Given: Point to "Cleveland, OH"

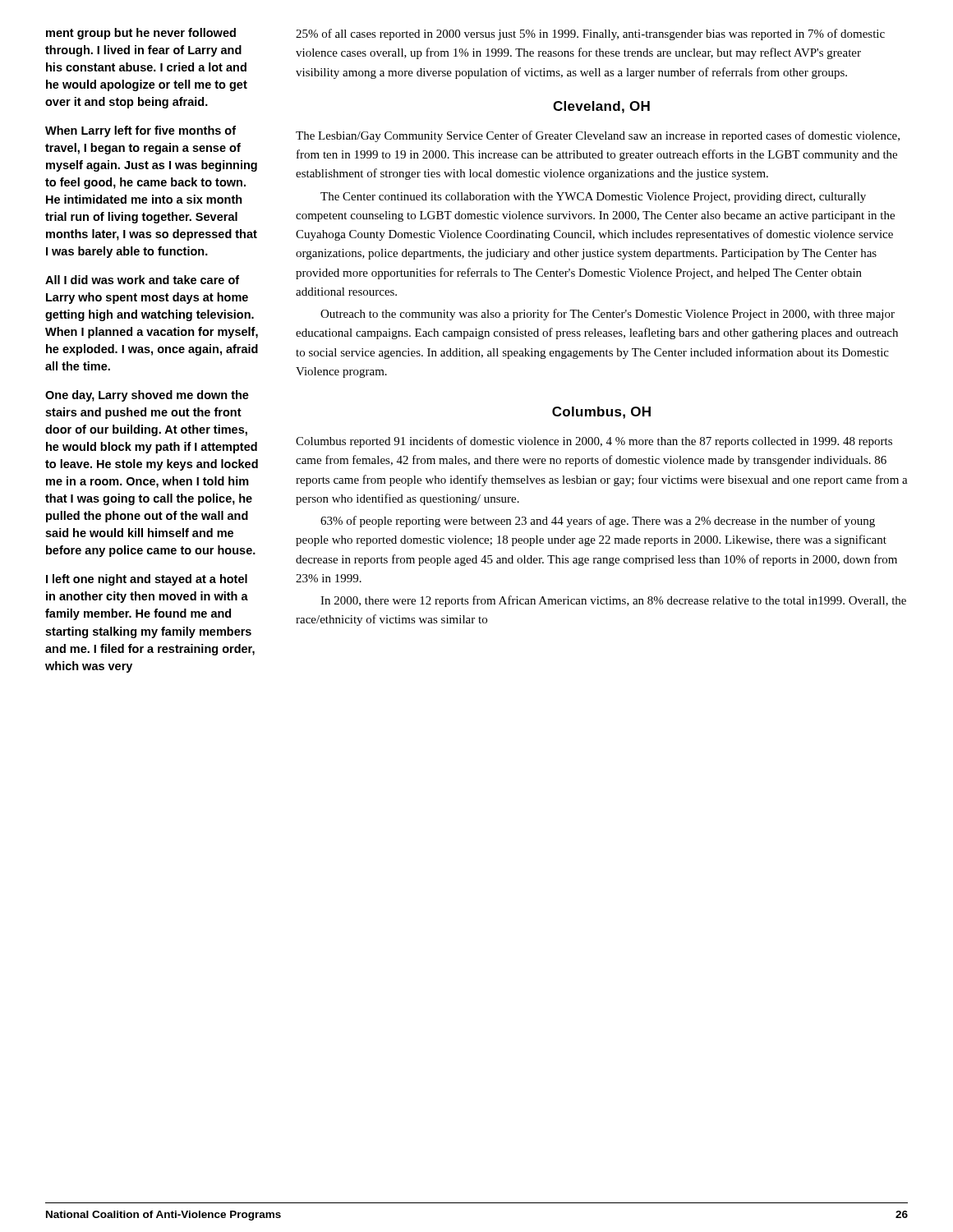Looking at the screenshot, I should tap(602, 106).
